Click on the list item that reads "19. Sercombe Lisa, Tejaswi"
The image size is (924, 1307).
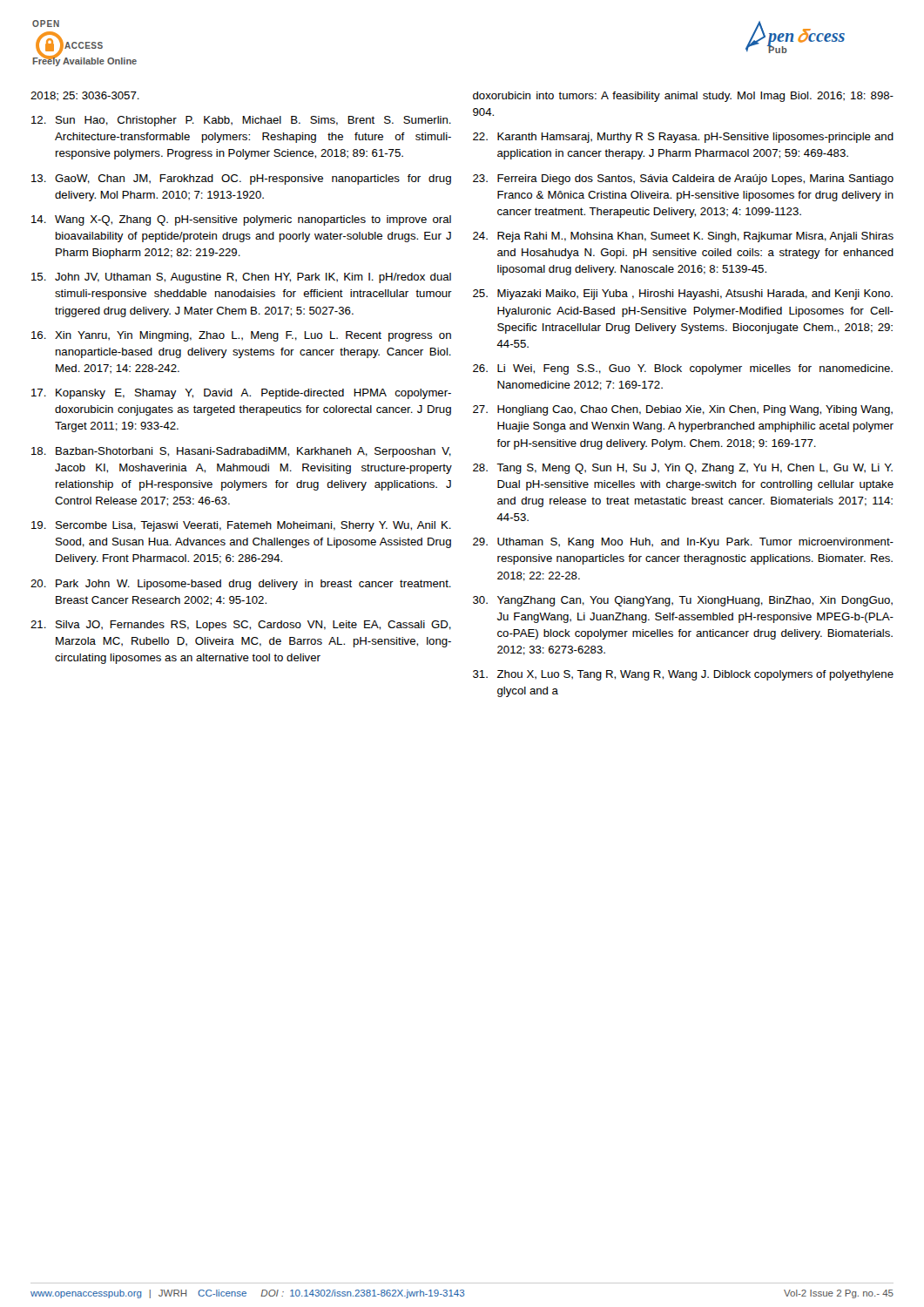(241, 542)
